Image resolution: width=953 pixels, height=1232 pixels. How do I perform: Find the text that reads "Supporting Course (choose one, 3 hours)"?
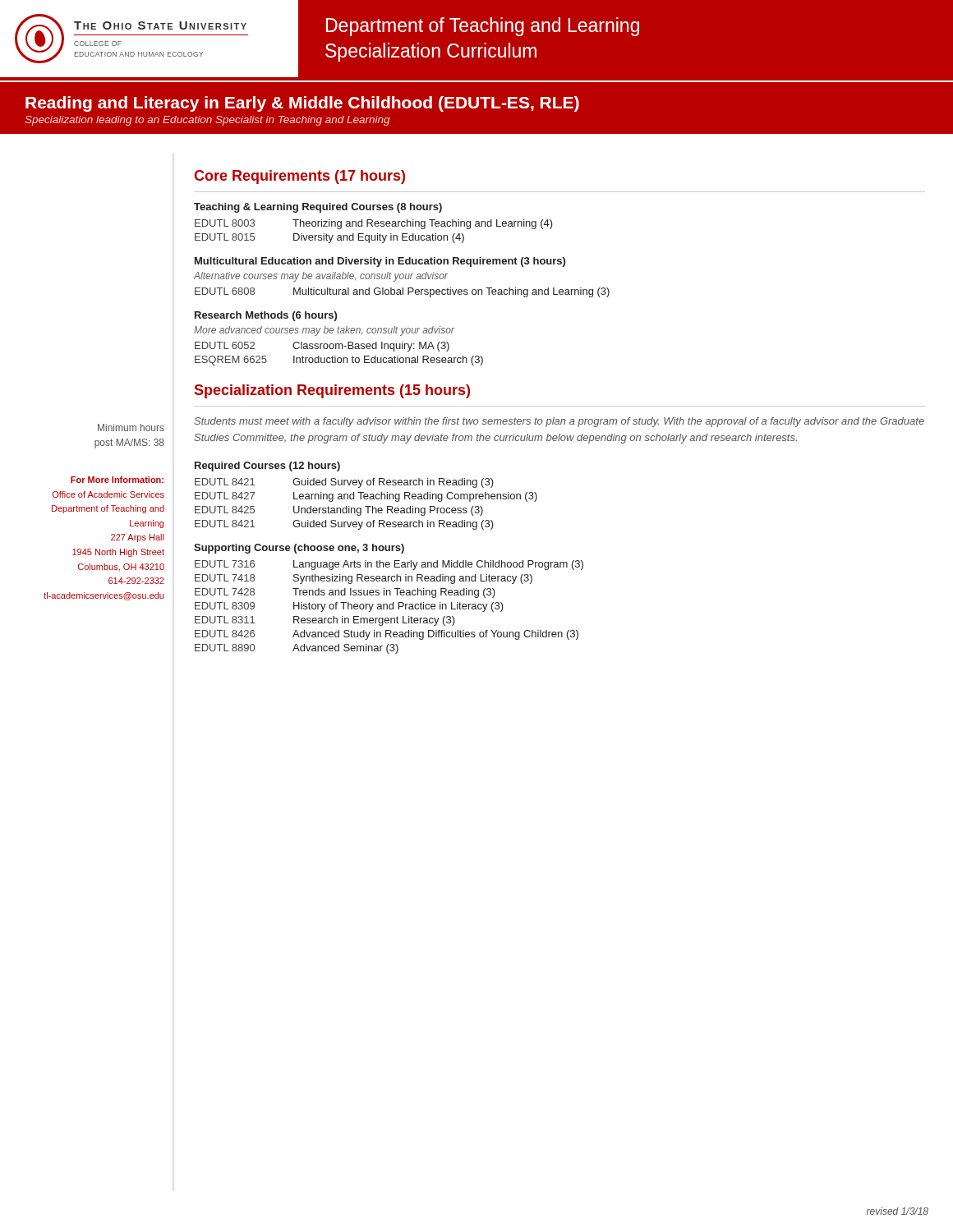click(x=299, y=548)
